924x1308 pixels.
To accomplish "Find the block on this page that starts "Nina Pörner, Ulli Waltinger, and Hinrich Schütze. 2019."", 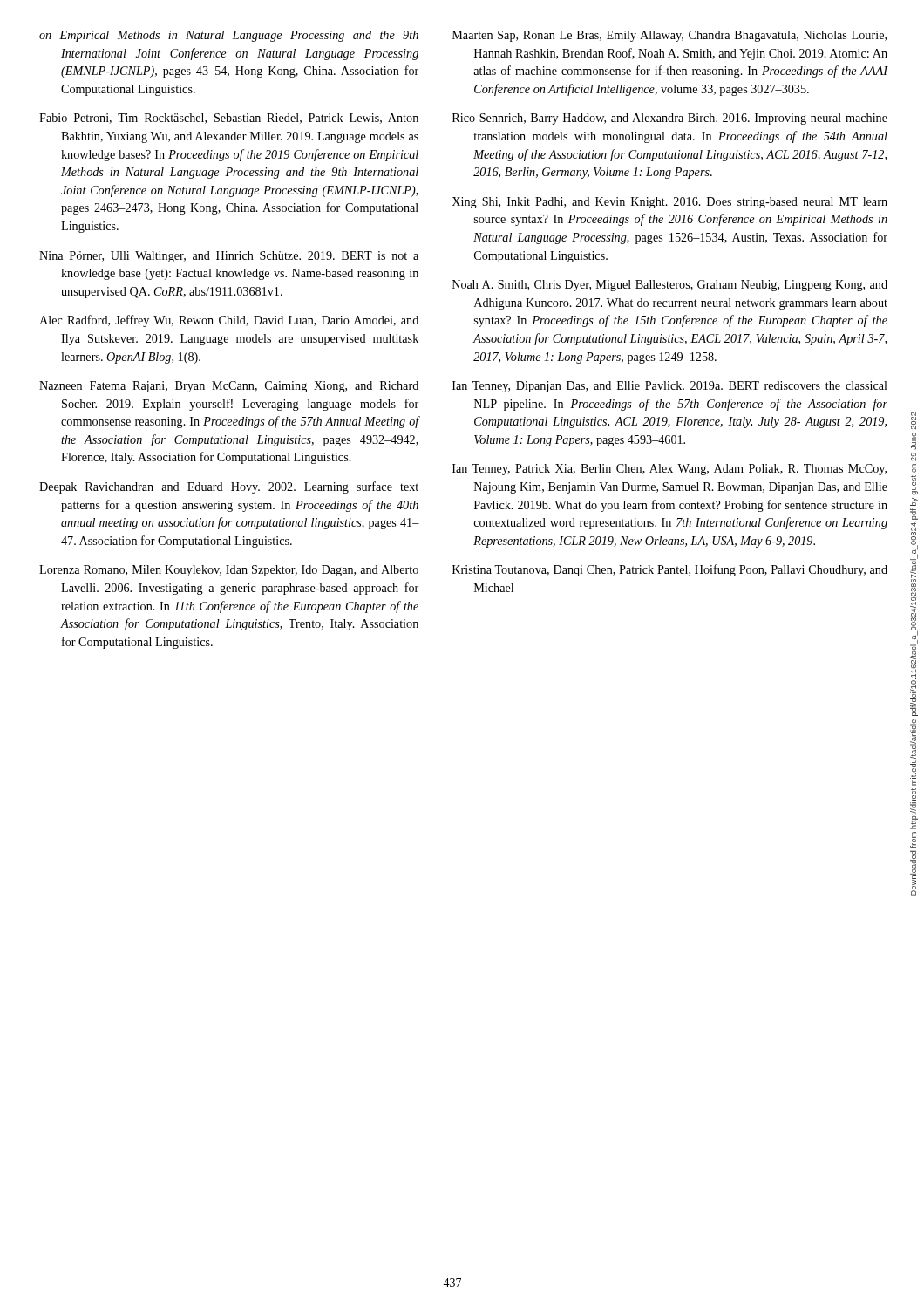I will pos(229,273).
